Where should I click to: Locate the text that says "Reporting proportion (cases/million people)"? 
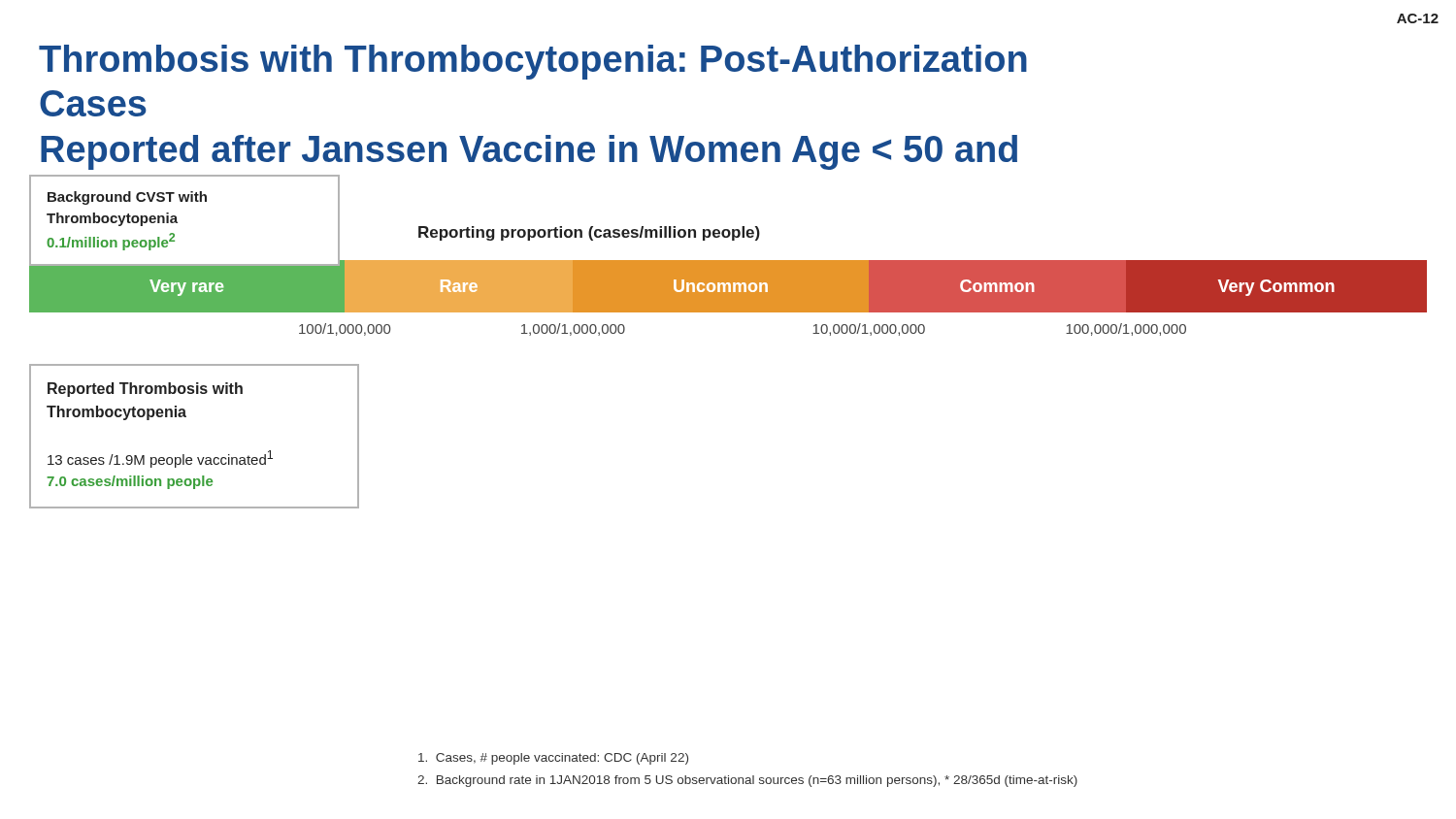pyautogui.click(x=589, y=232)
